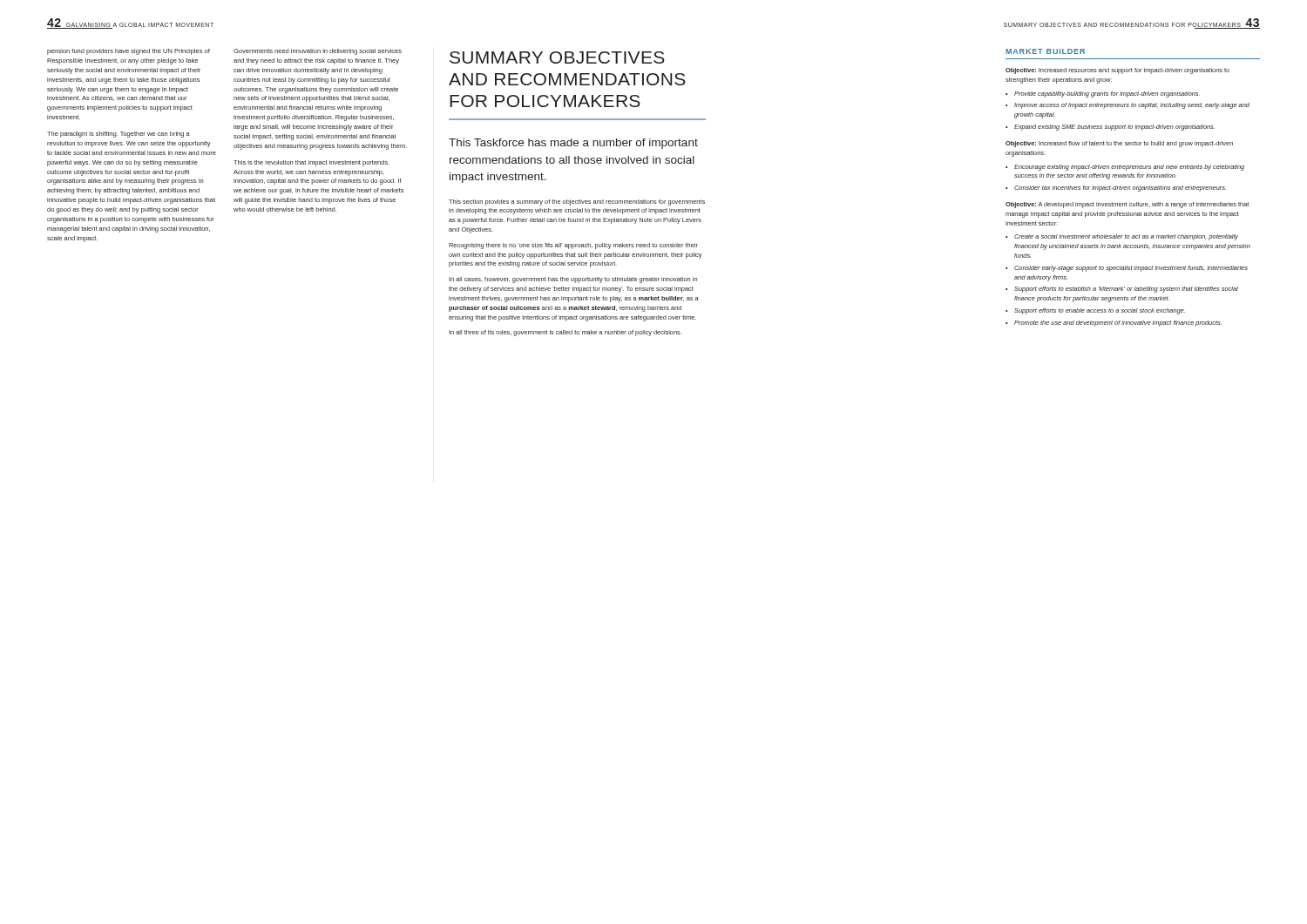1307x924 pixels.
Task: Point to the passage starting "Recognising there is no"
Action: coord(575,254)
